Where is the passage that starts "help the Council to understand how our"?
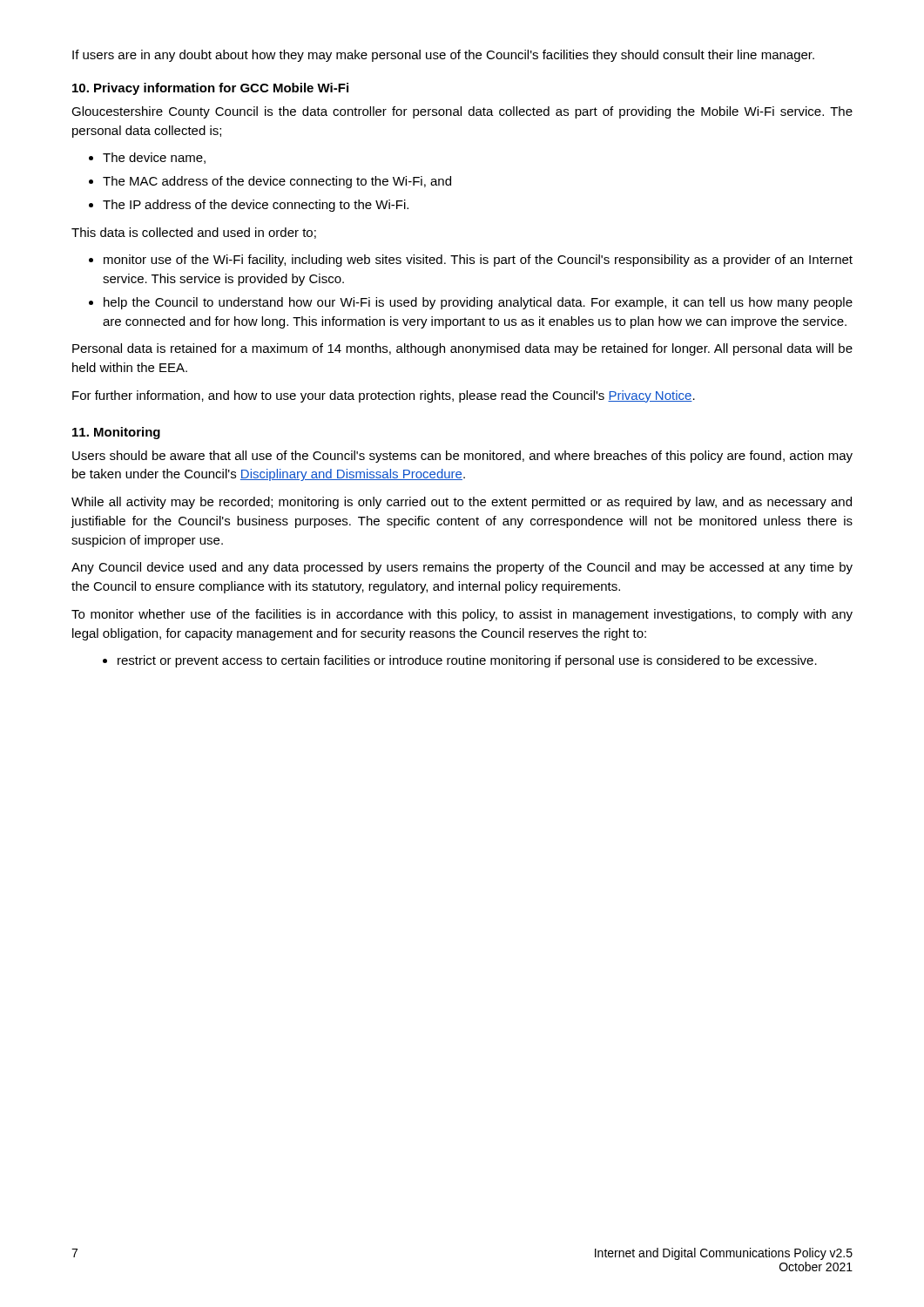This screenshot has height=1307, width=924. 462,311
